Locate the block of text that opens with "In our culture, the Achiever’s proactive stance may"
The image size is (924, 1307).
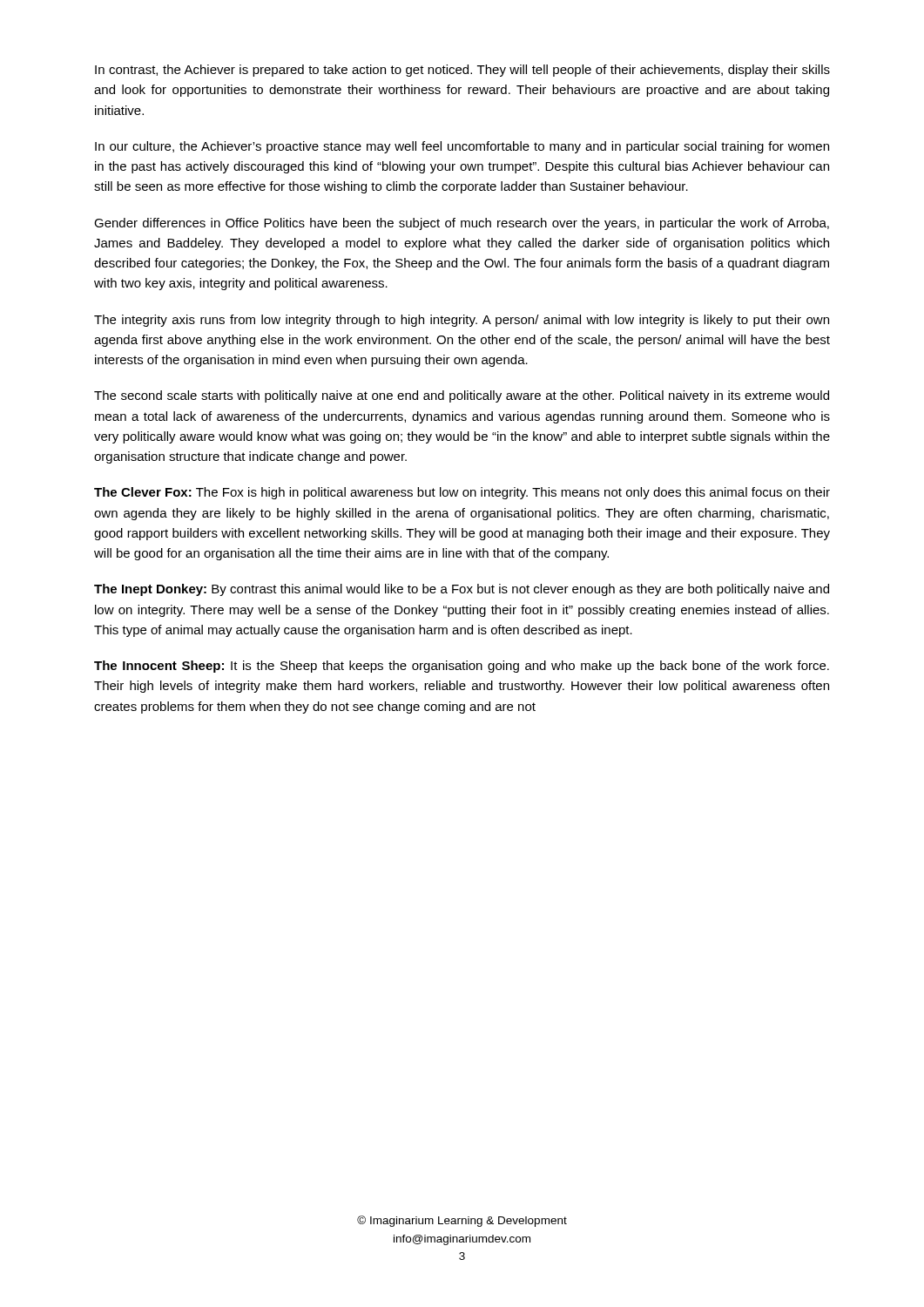[462, 166]
